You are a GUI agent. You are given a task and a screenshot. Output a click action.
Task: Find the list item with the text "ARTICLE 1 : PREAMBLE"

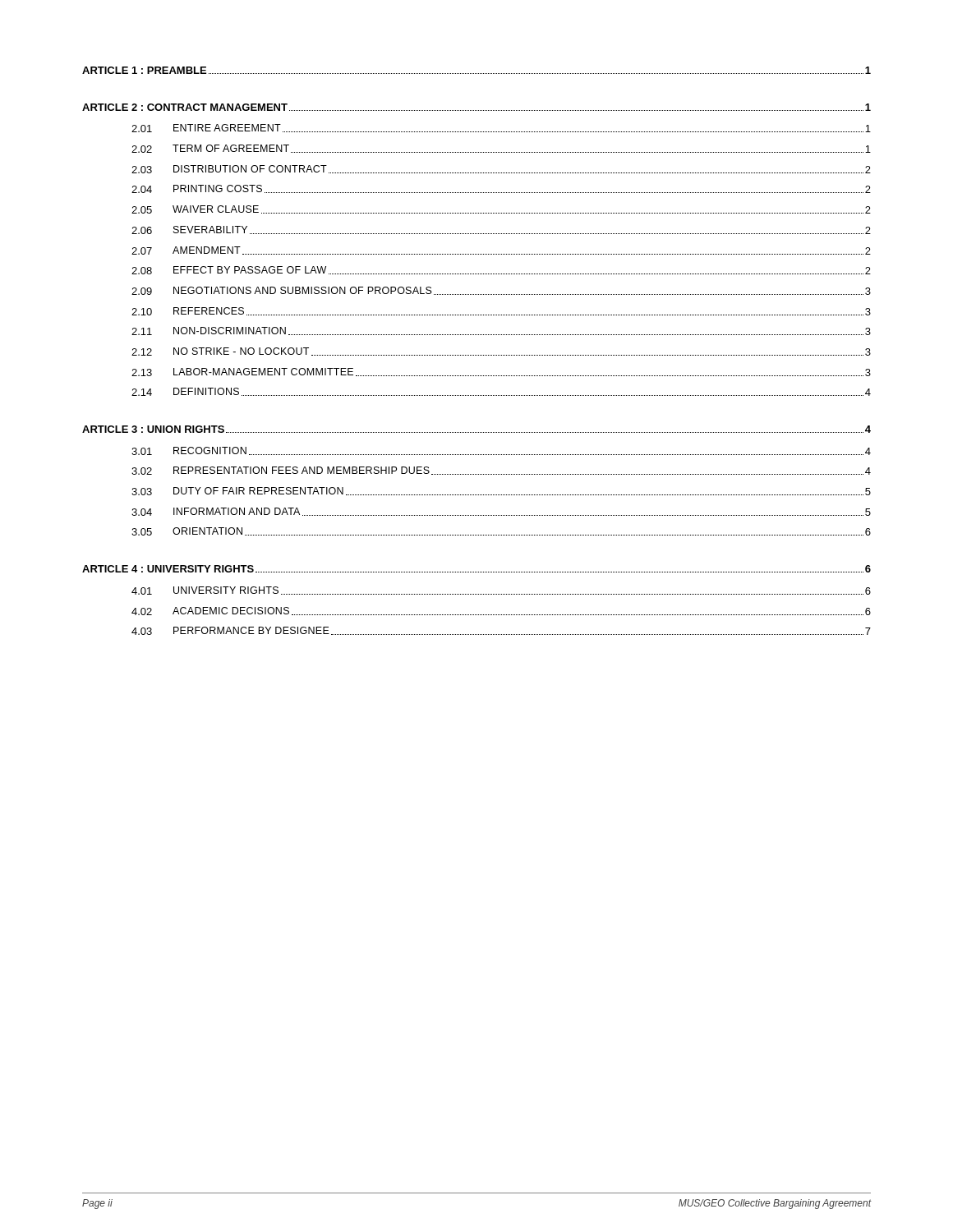[x=476, y=71]
